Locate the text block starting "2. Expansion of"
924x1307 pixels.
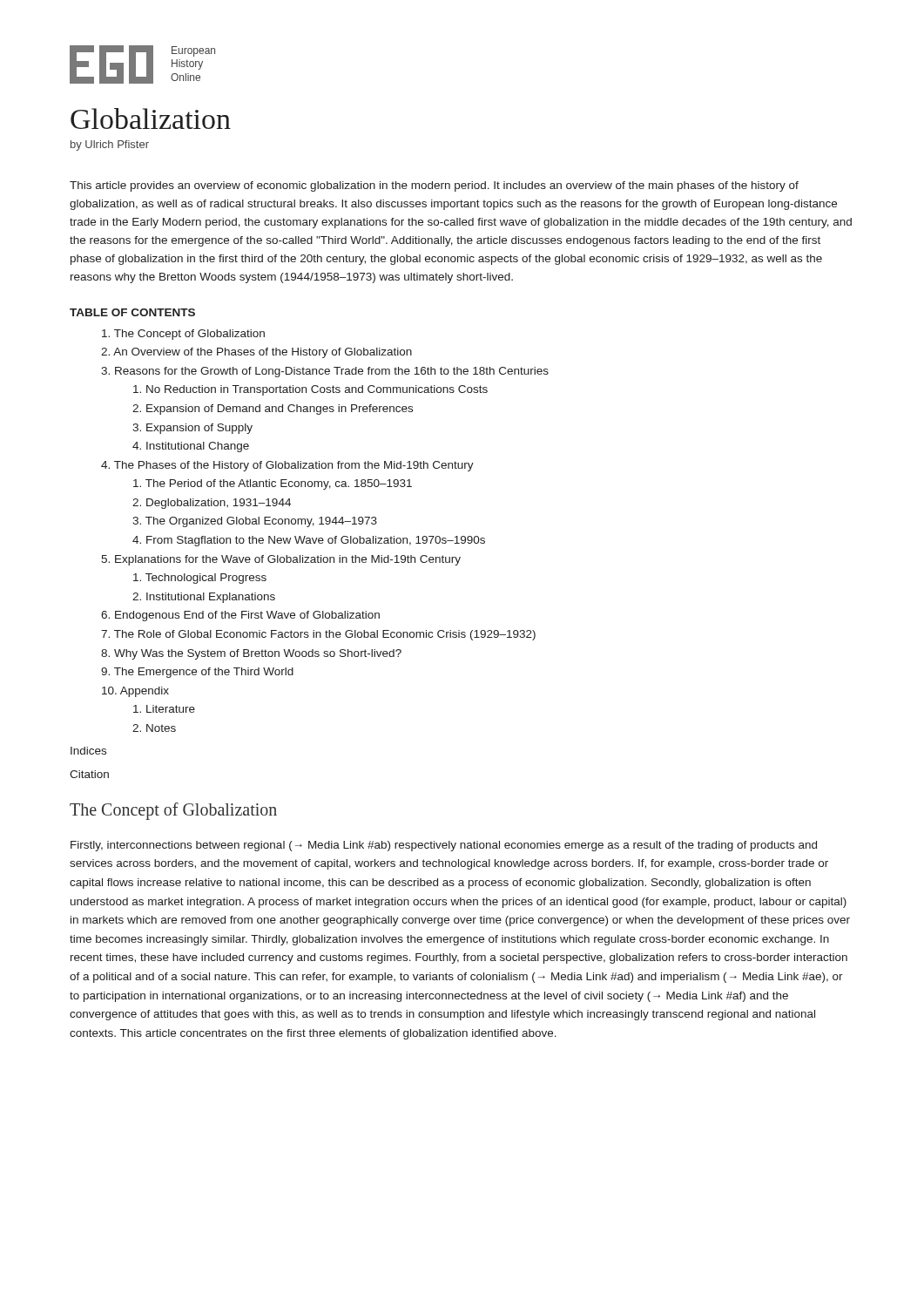(273, 408)
